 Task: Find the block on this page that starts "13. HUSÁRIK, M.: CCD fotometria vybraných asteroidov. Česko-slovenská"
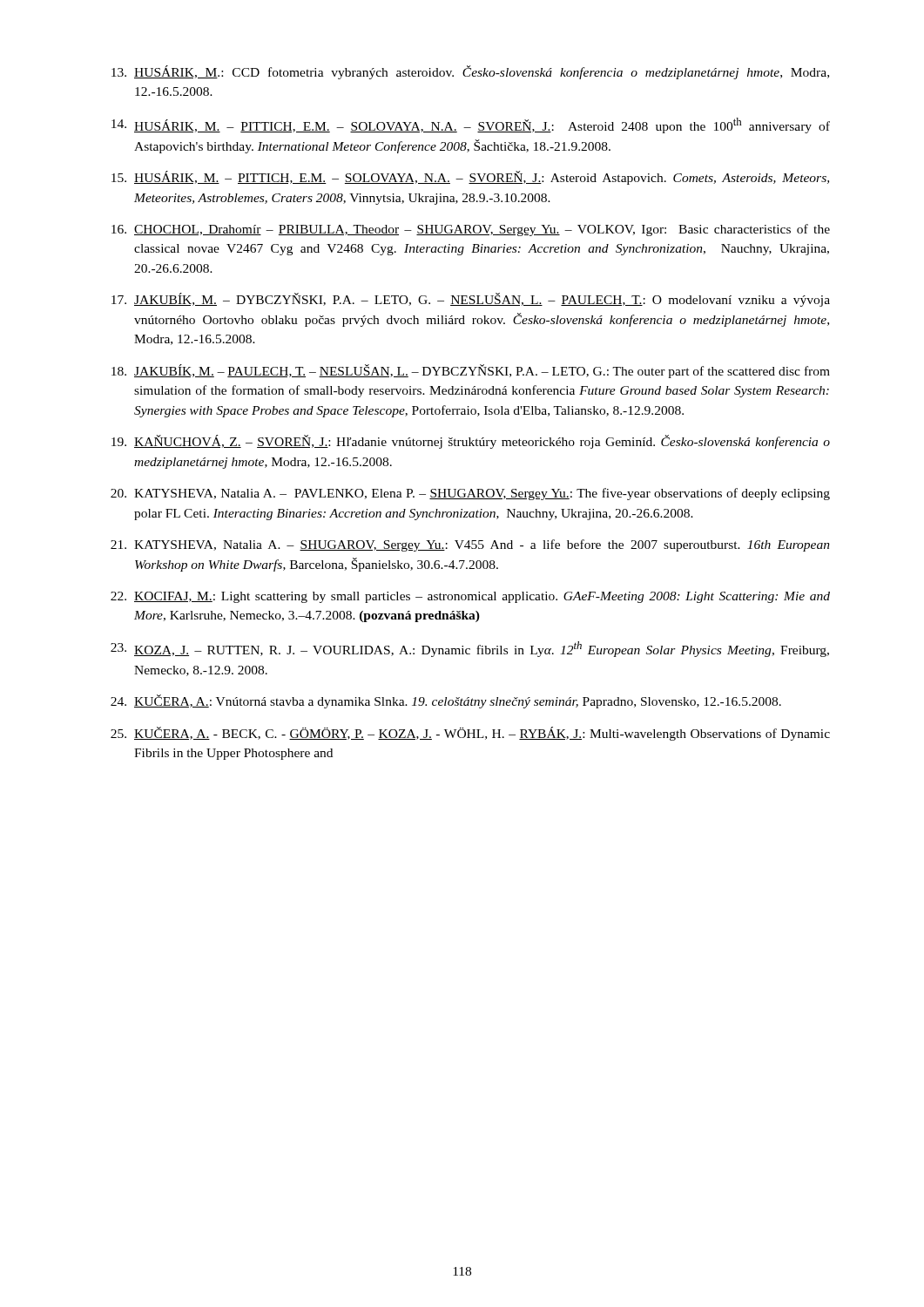click(x=462, y=82)
